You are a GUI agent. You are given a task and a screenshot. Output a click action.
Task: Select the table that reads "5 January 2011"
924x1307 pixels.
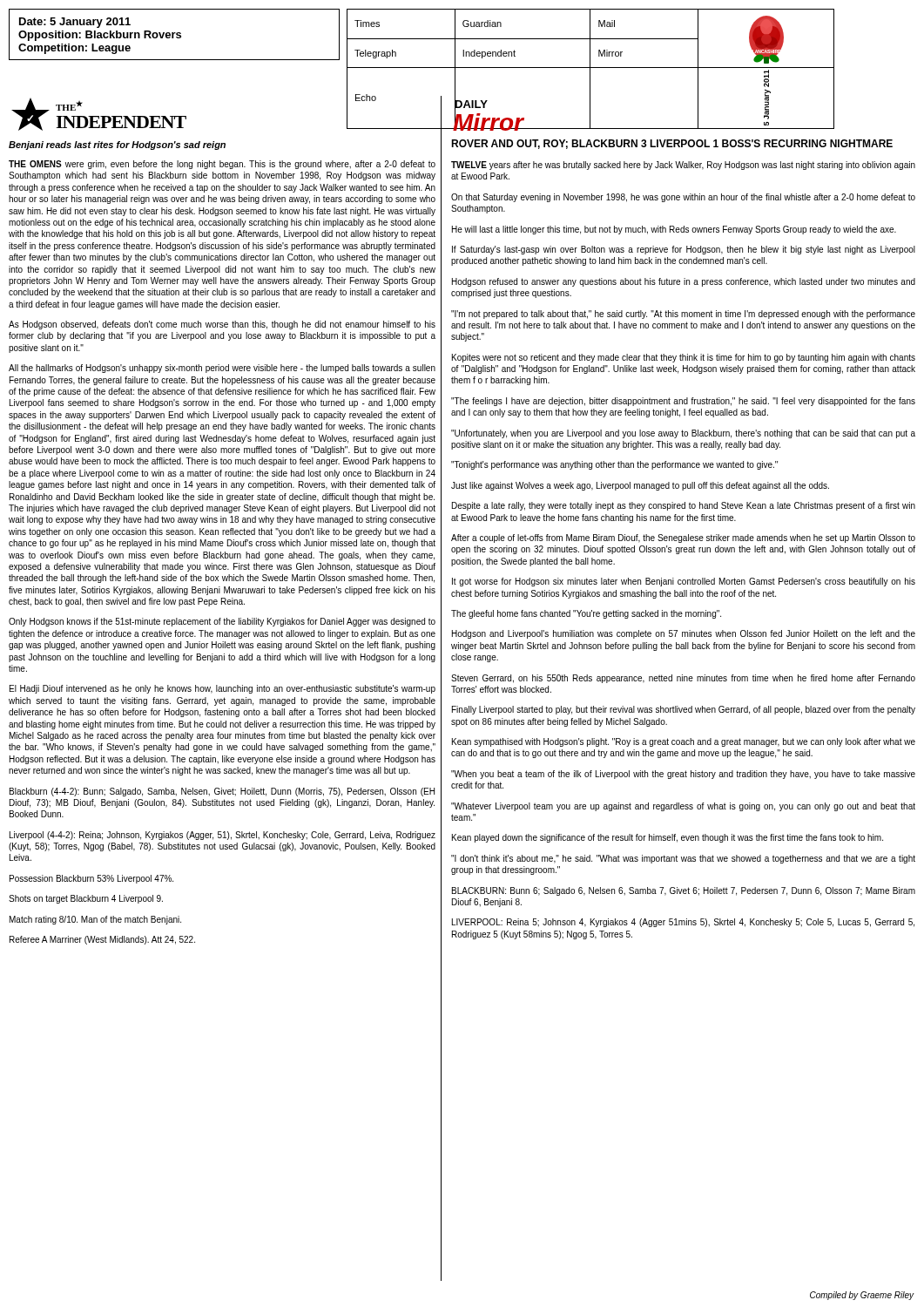pyautogui.click(x=590, y=69)
